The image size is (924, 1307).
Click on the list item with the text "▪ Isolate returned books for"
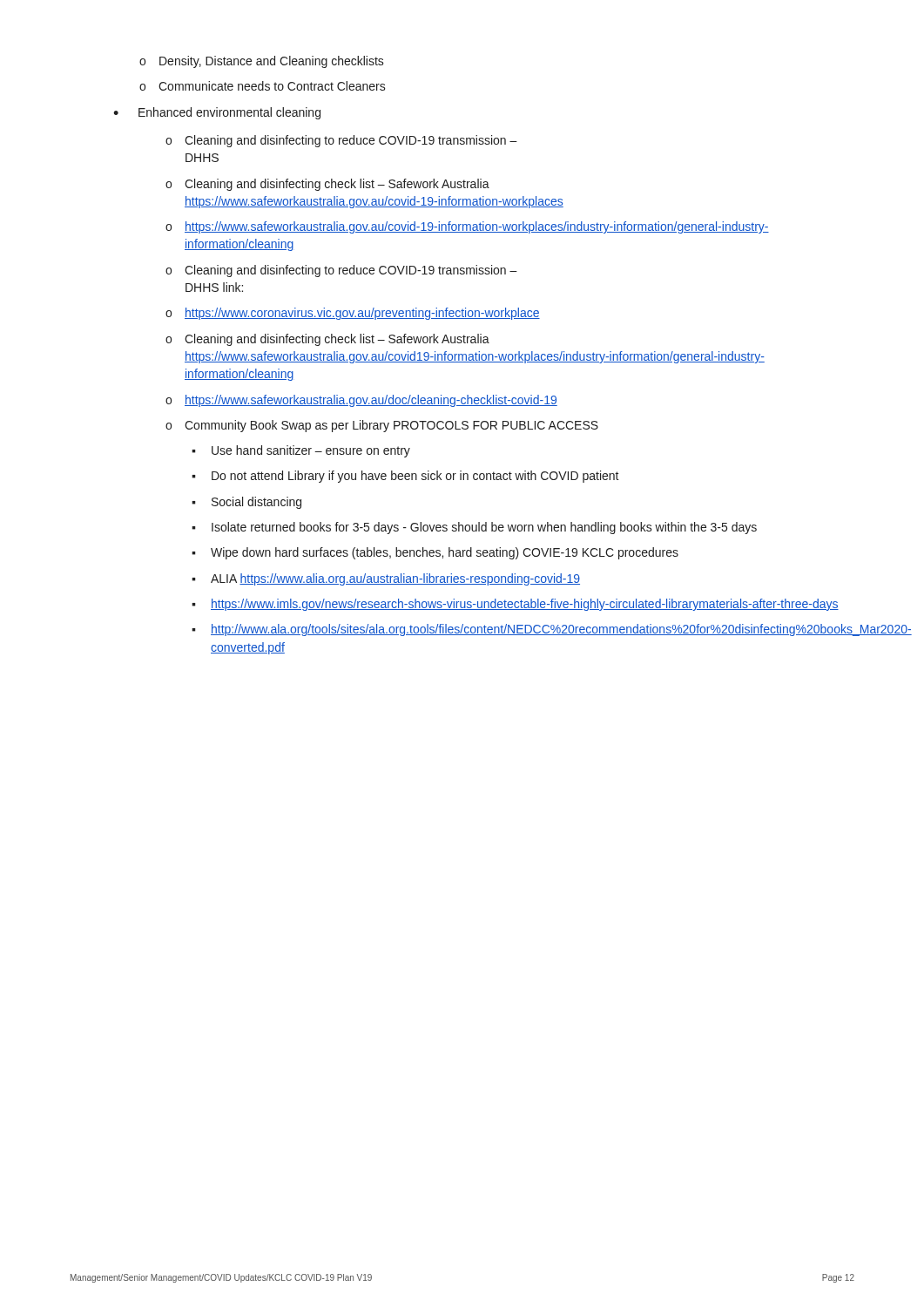(523, 527)
